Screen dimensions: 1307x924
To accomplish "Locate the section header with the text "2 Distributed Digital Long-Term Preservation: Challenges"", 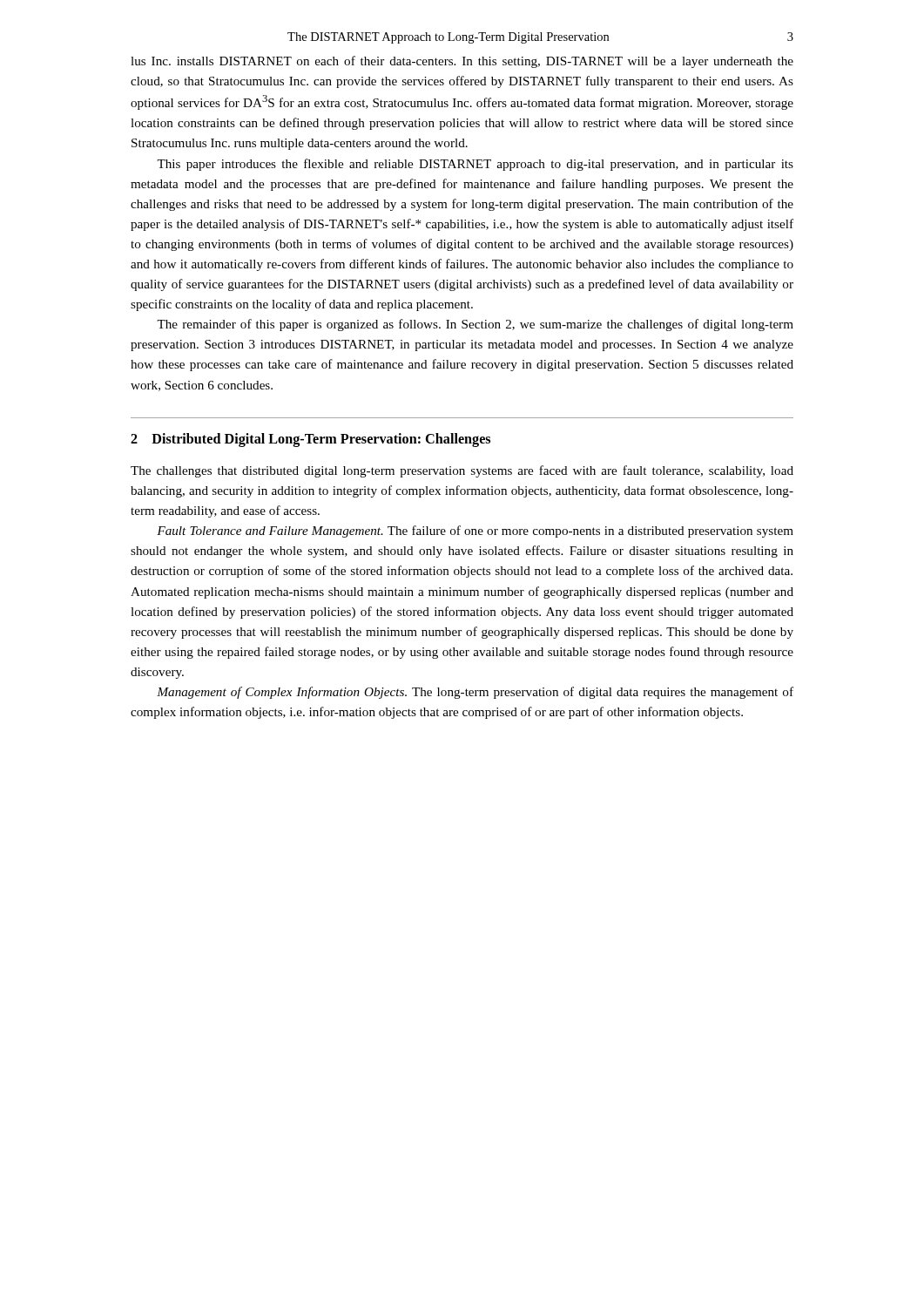I will tap(311, 439).
